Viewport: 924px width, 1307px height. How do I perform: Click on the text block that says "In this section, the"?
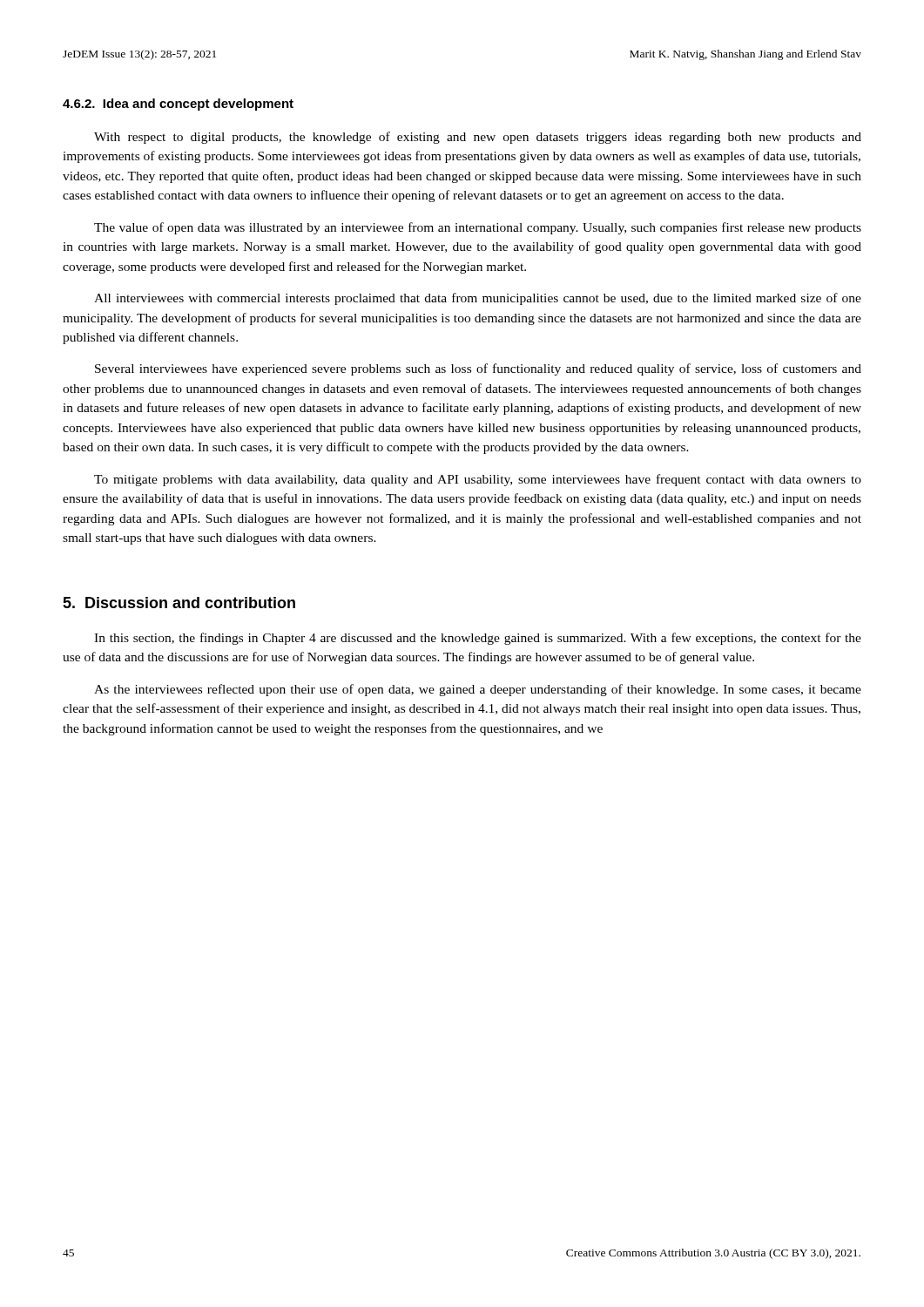(x=462, y=647)
